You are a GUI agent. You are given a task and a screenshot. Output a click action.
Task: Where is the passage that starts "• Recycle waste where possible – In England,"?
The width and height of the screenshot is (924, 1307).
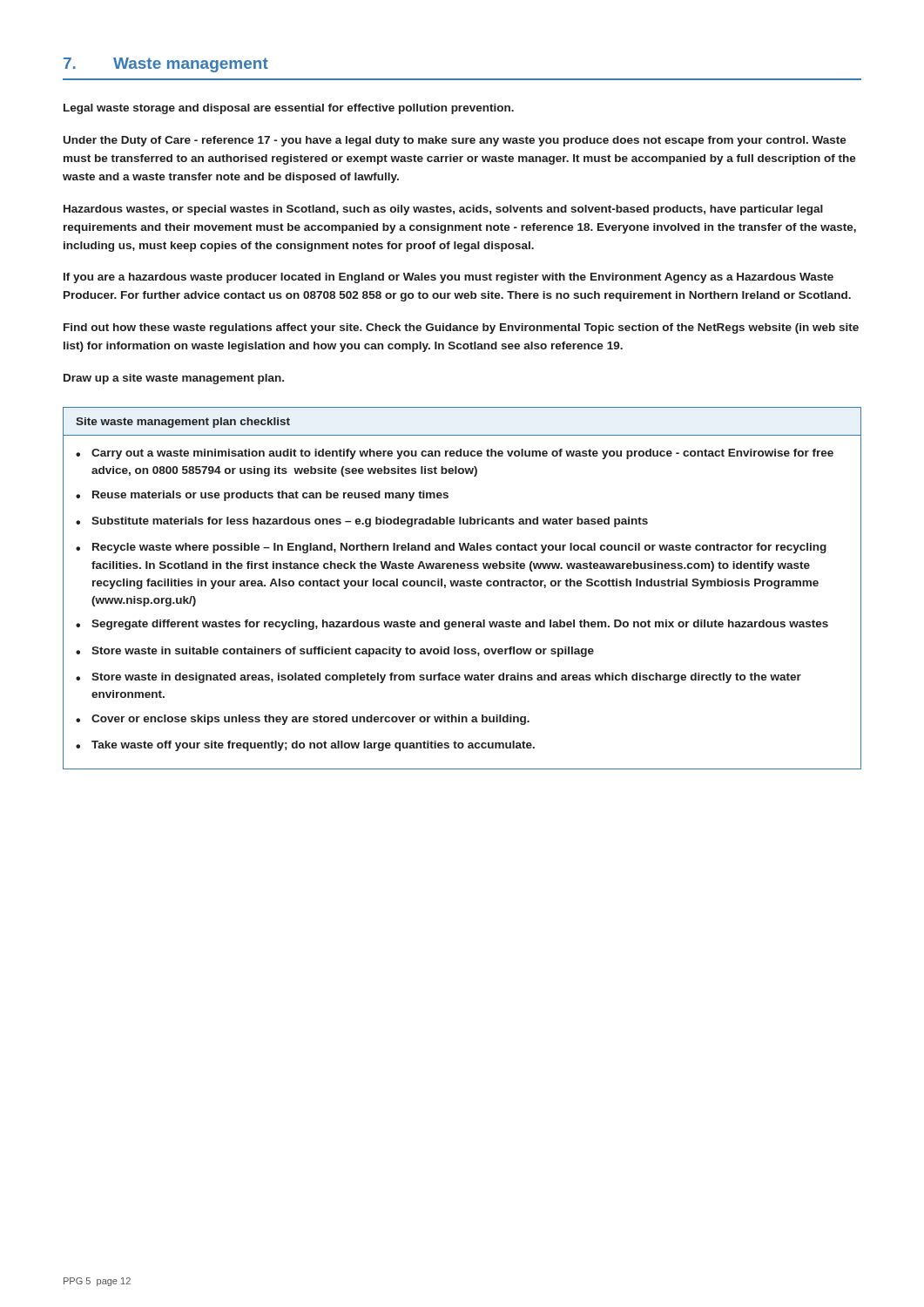462,574
